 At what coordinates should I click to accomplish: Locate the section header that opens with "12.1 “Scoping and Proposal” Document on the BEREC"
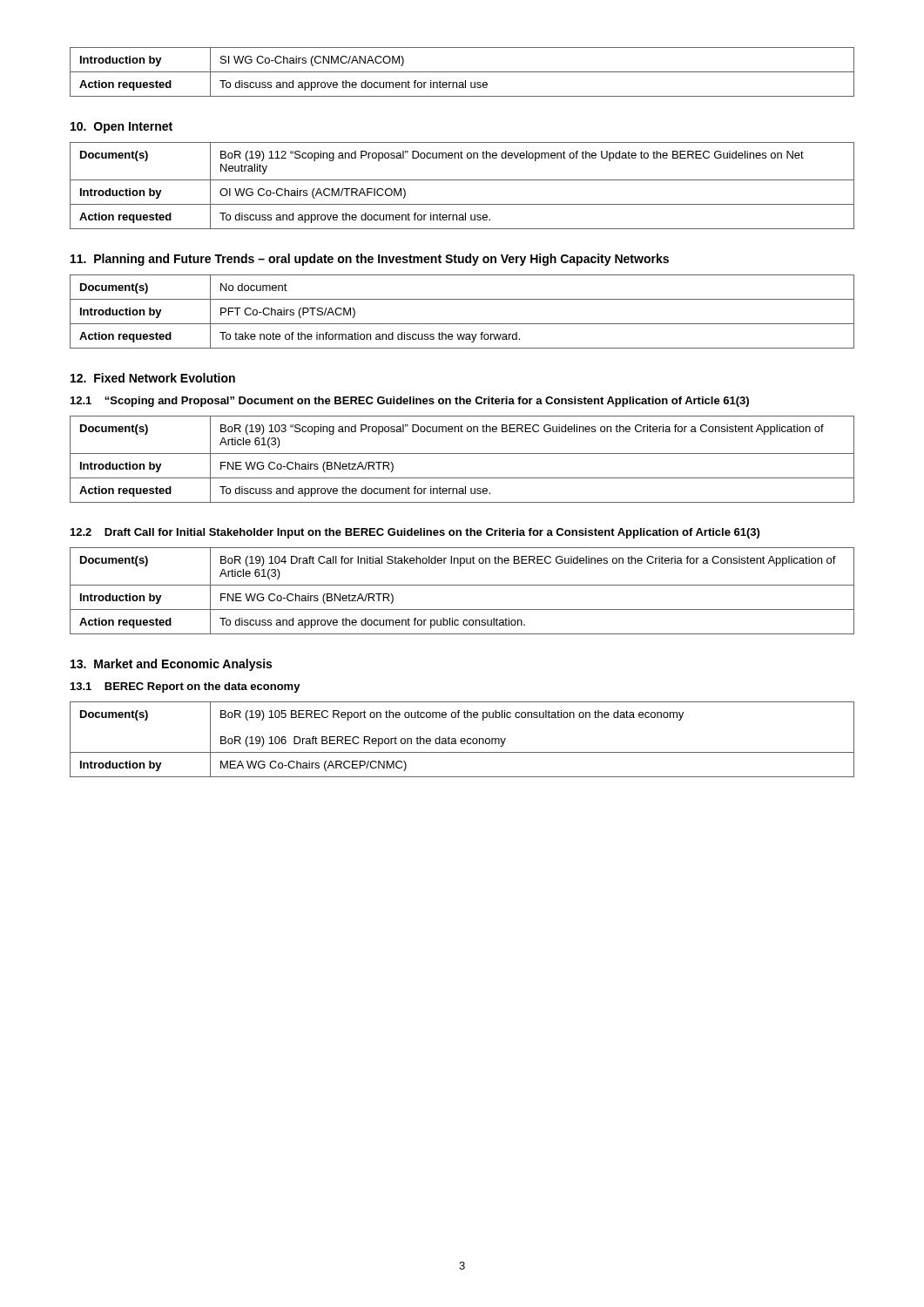pos(410,400)
